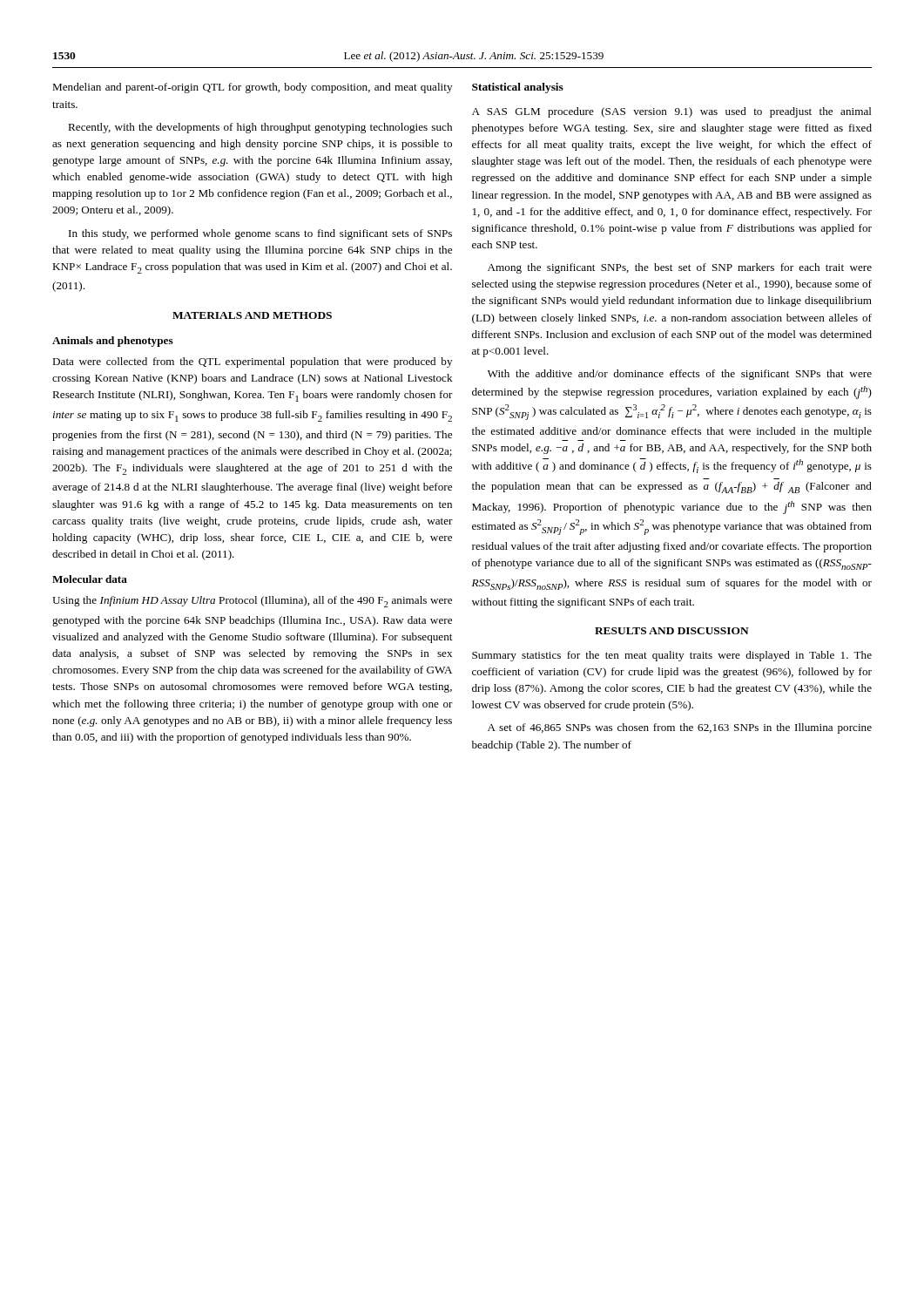Click on the section header that says "MATERIALS AND METHODS"

(x=252, y=315)
